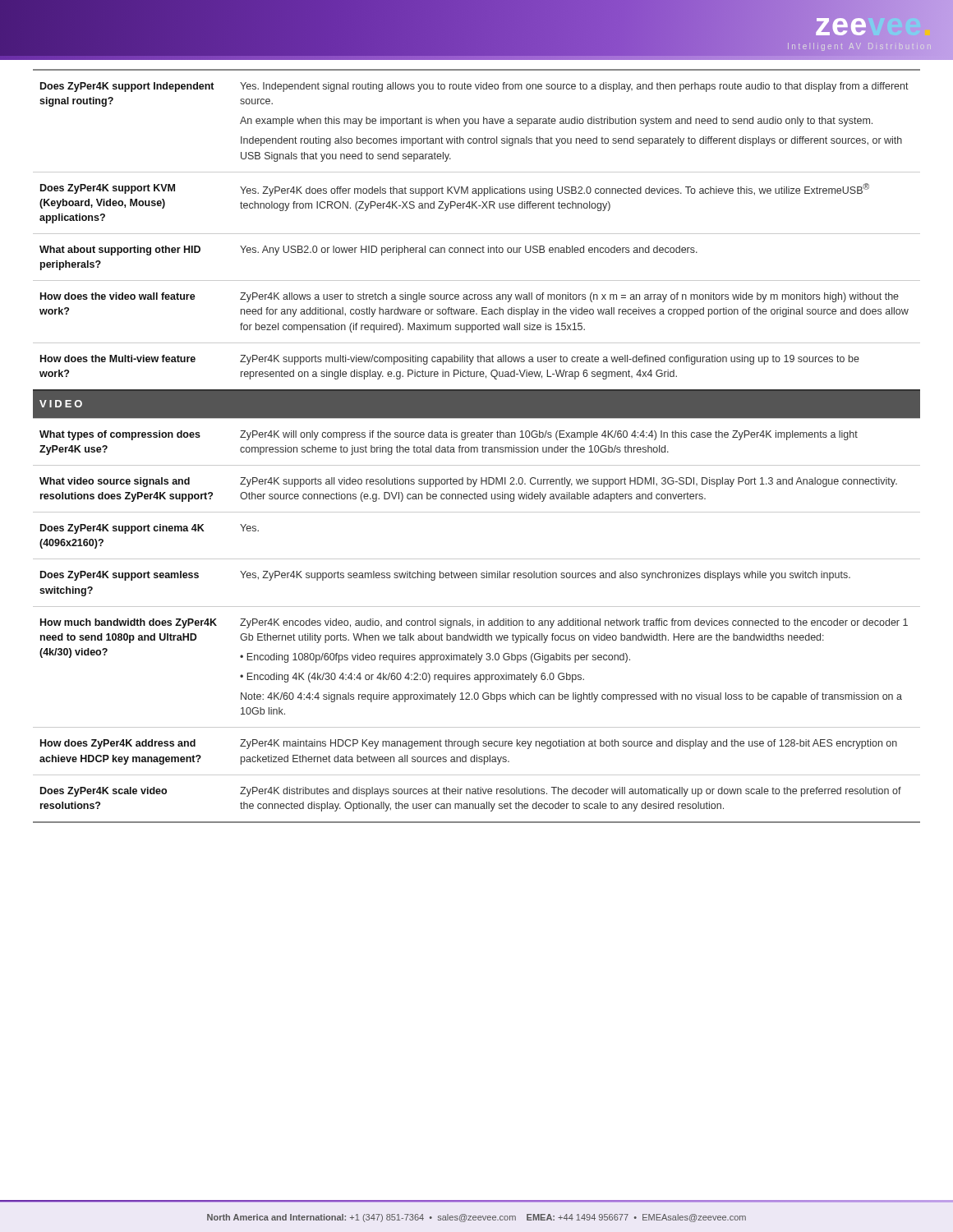Viewport: 953px width, 1232px height.
Task: Where does it say "How does the video wall feature work?"?
Action: click(x=117, y=304)
